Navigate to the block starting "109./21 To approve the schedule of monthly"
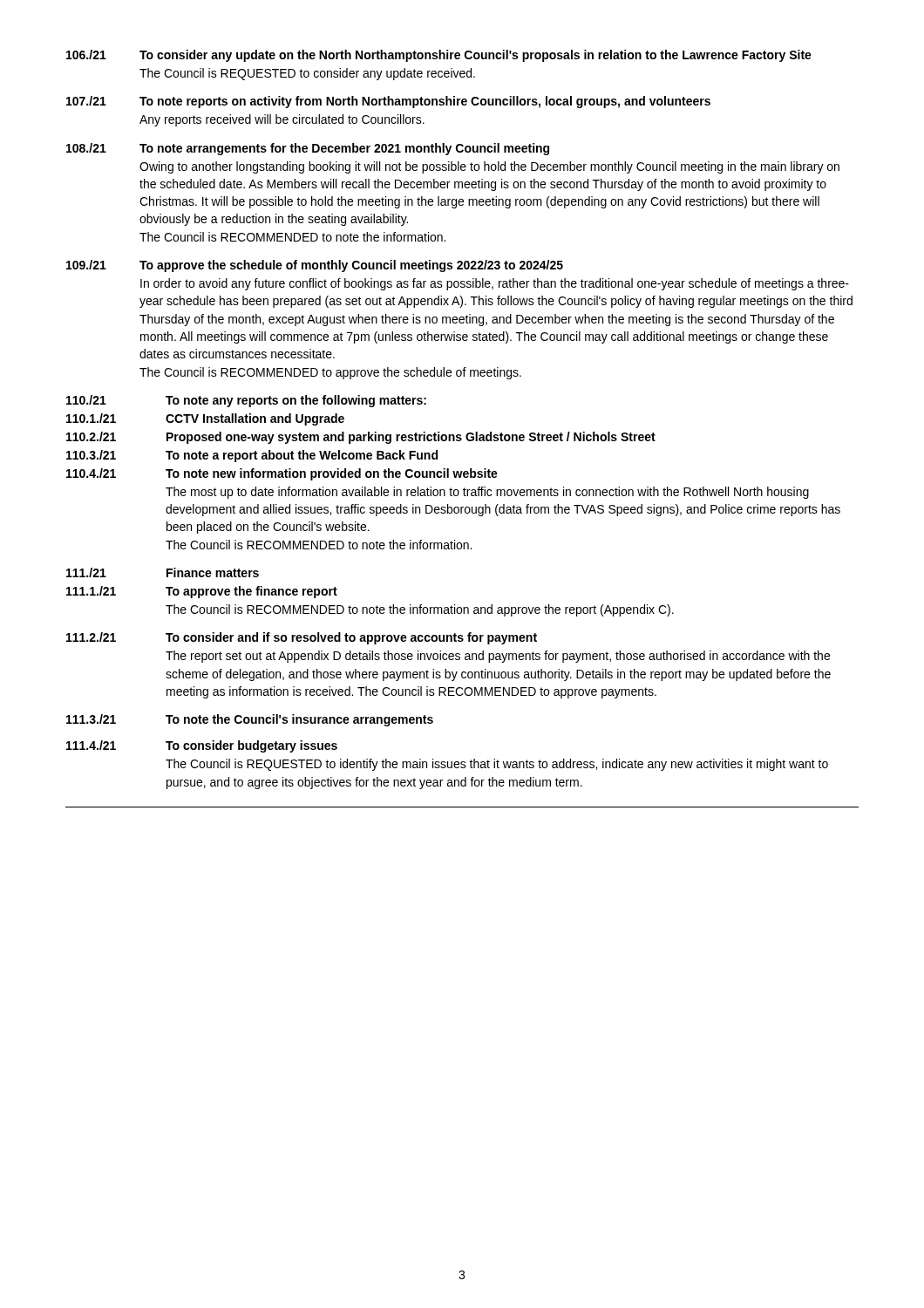The image size is (924, 1308). (462, 320)
